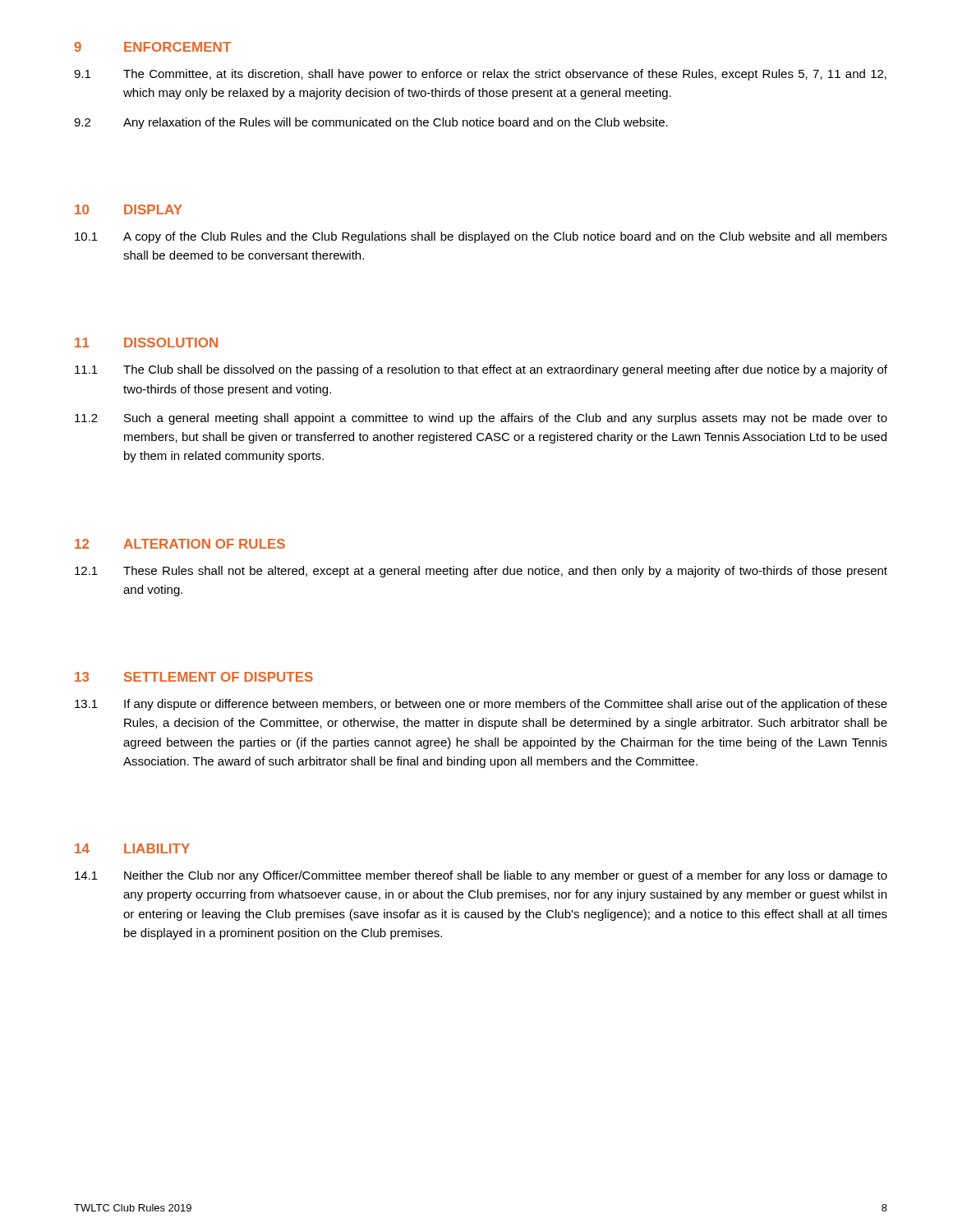Viewport: 953px width, 1232px height.
Task: Where is the passage that starts "2 Such a general meeting shall appoint"?
Action: 481,437
